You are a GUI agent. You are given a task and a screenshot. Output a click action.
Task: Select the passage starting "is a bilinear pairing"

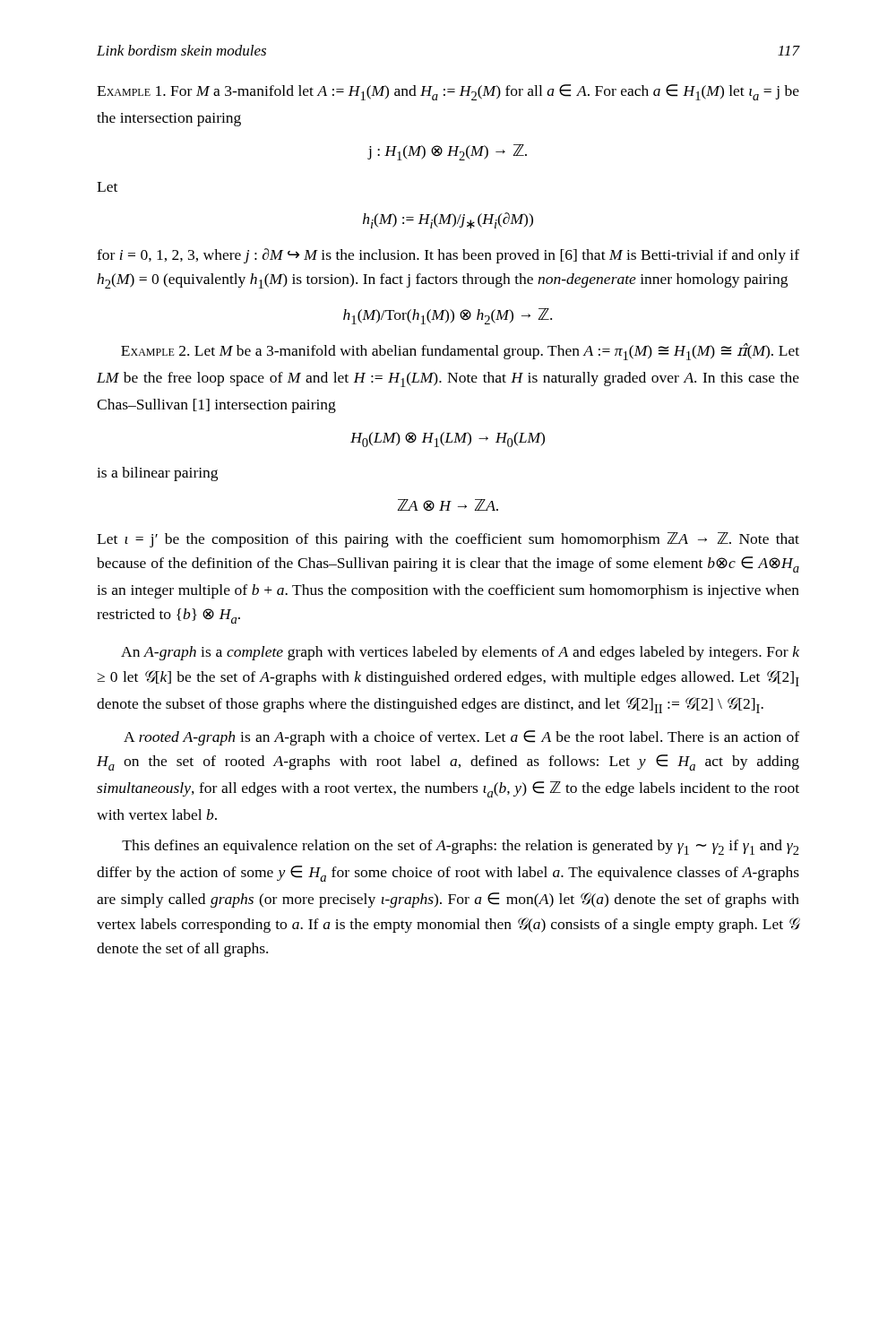click(x=158, y=472)
